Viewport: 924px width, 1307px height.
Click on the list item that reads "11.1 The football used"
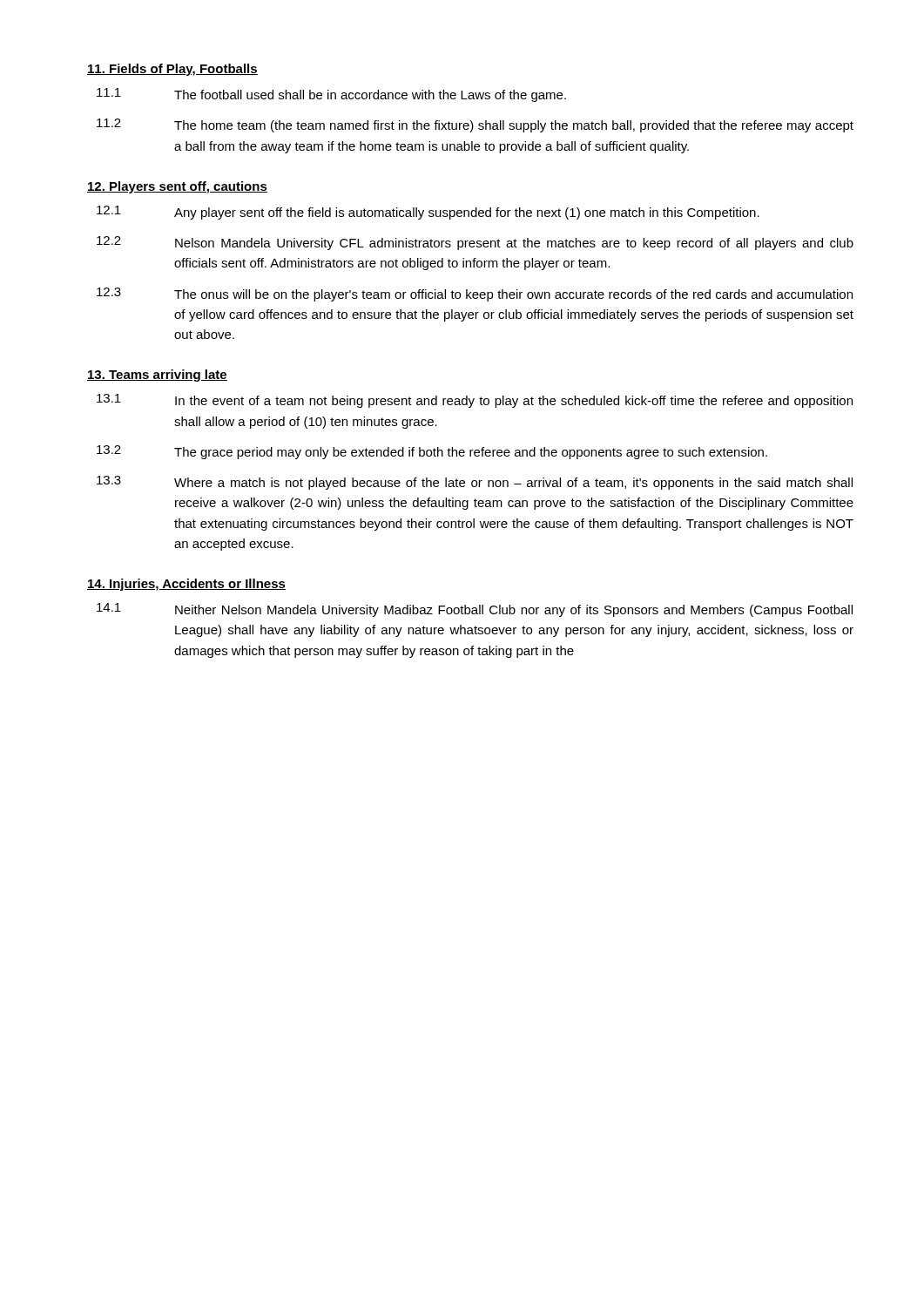click(470, 95)
